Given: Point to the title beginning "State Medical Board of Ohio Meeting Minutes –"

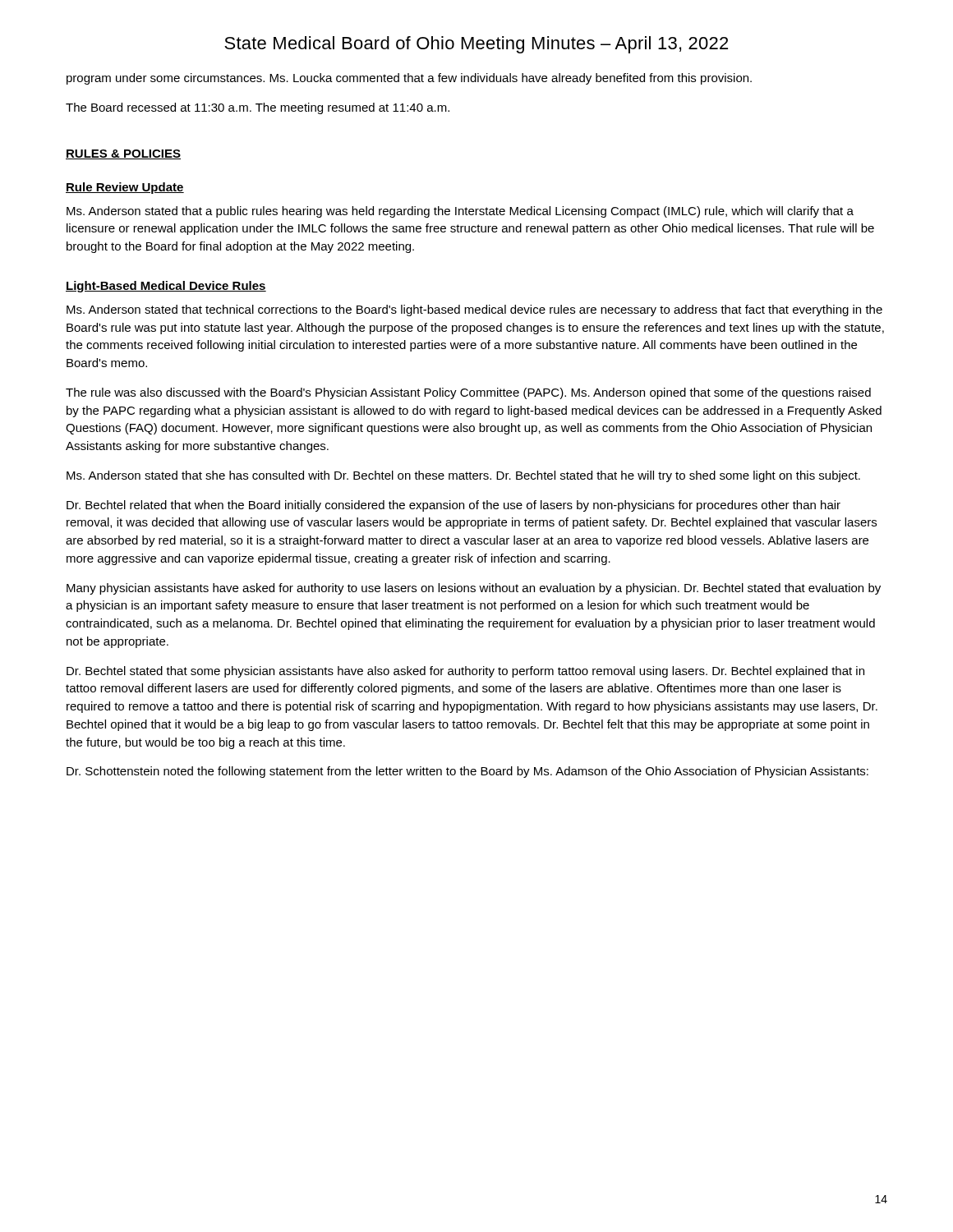Looking at the screenshot, I should 476,44.
